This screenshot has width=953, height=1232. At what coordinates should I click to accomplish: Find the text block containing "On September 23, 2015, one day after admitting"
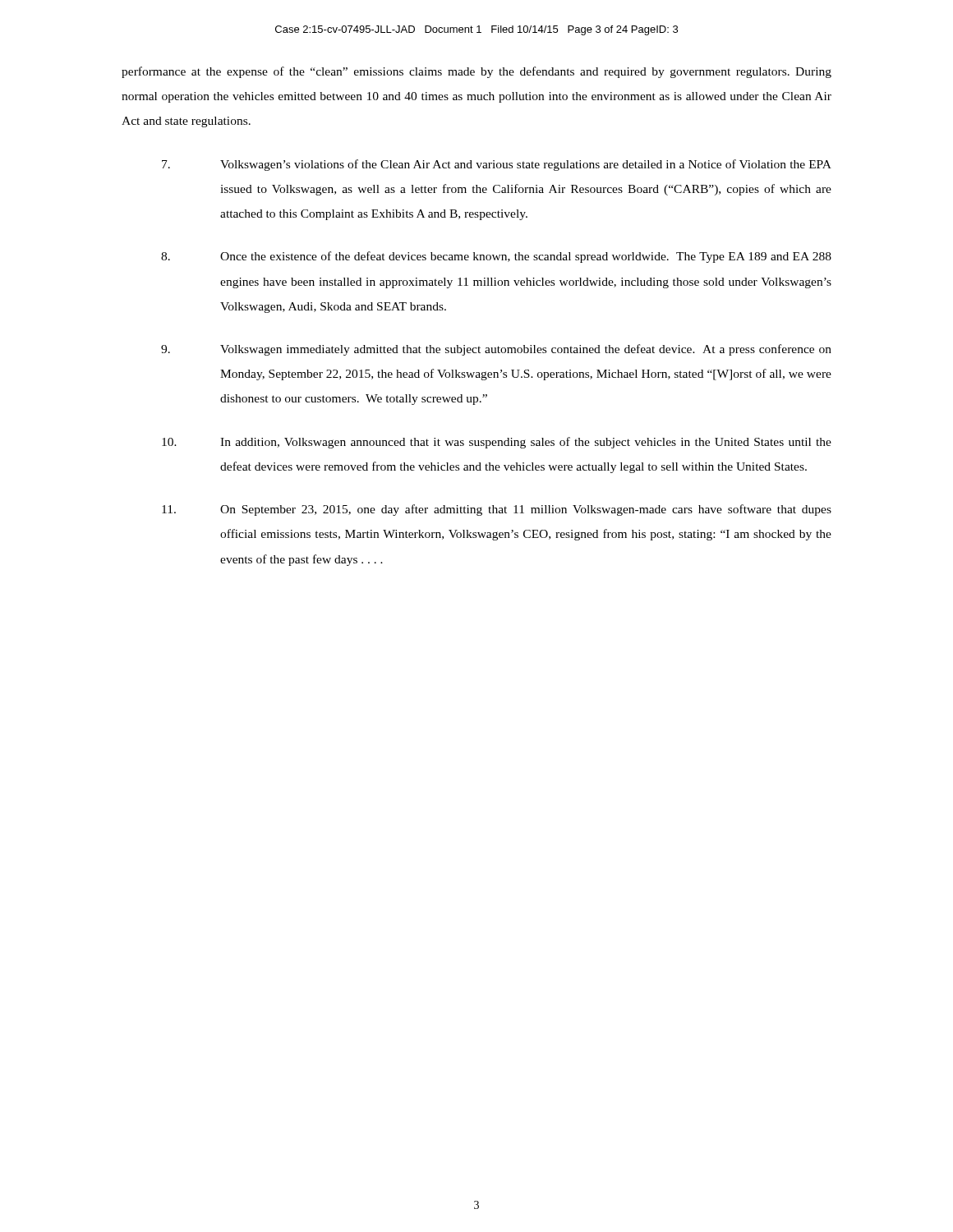point(476,534)
